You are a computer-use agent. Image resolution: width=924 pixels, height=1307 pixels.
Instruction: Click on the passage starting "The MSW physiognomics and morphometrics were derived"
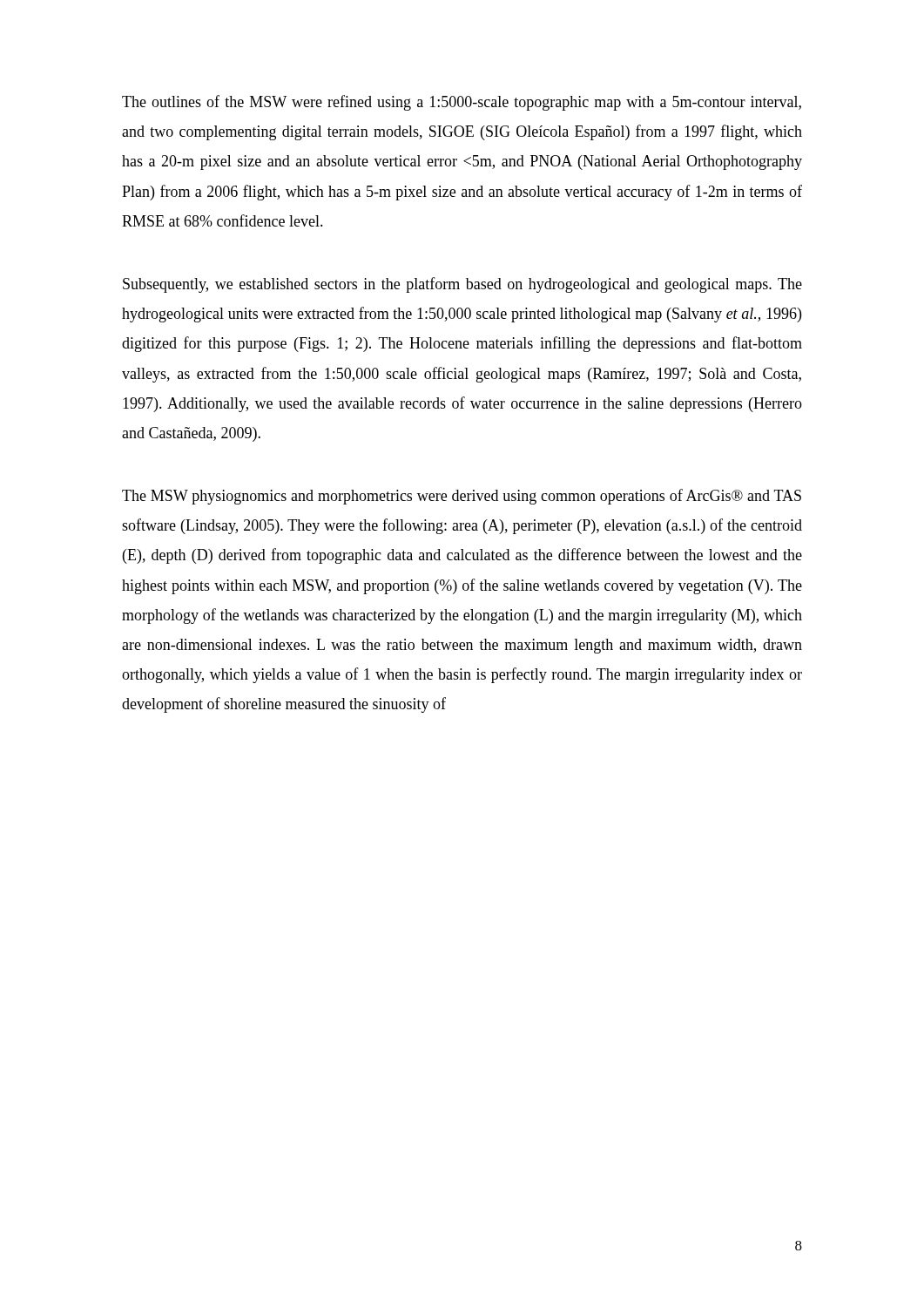click(462, 600)
